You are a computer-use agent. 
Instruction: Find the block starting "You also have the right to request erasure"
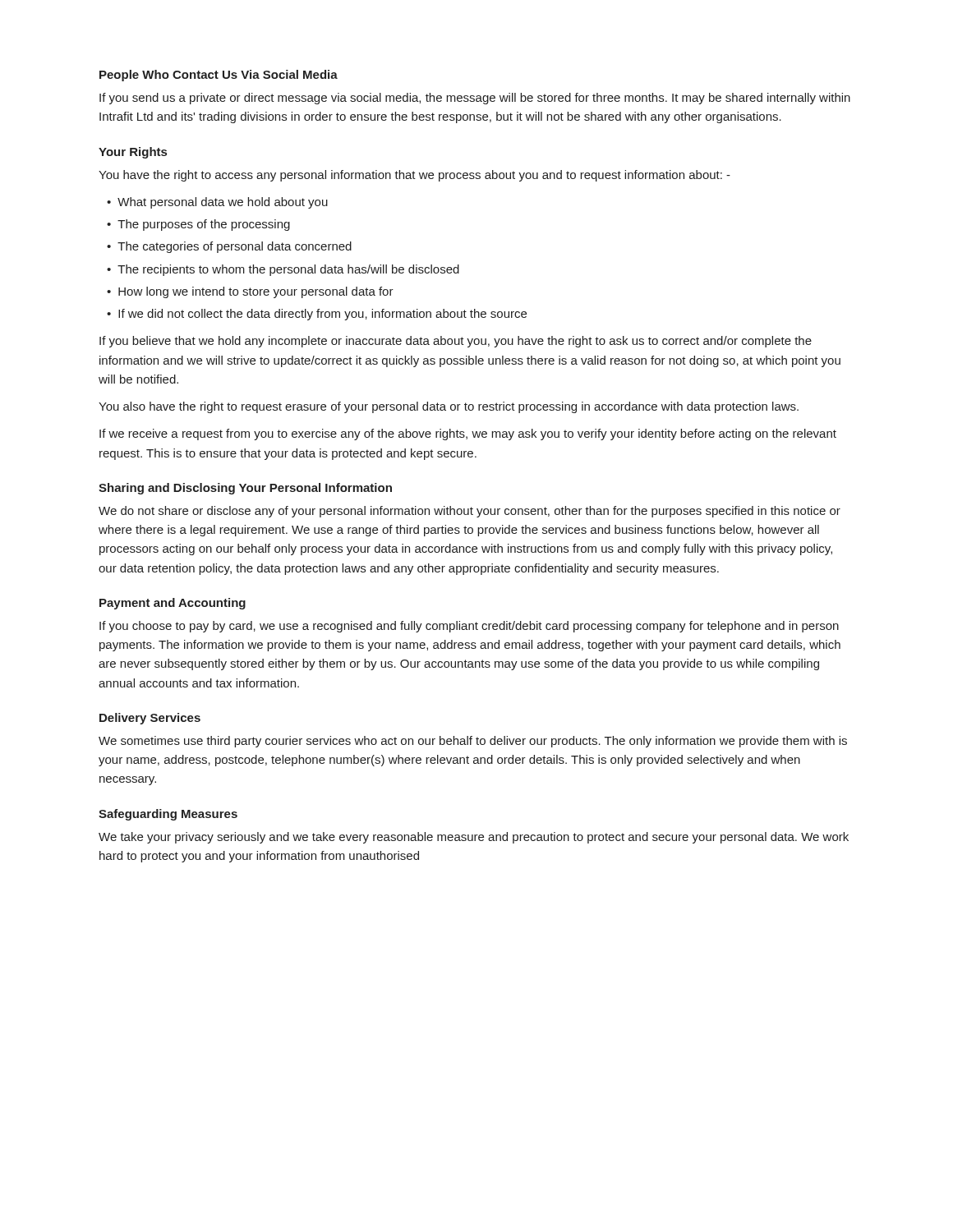[449, 406]
